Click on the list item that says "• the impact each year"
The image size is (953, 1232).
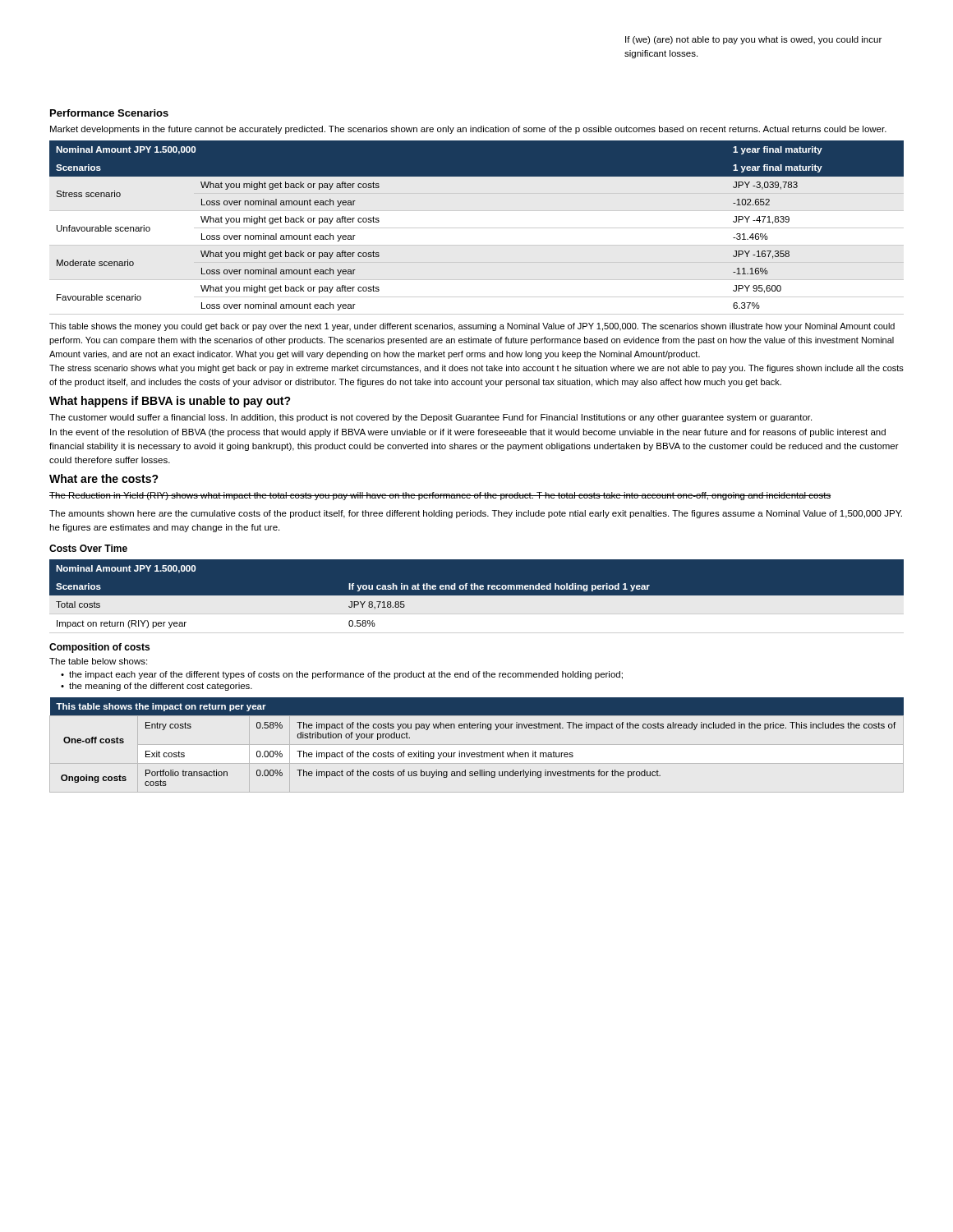[342, 674]
